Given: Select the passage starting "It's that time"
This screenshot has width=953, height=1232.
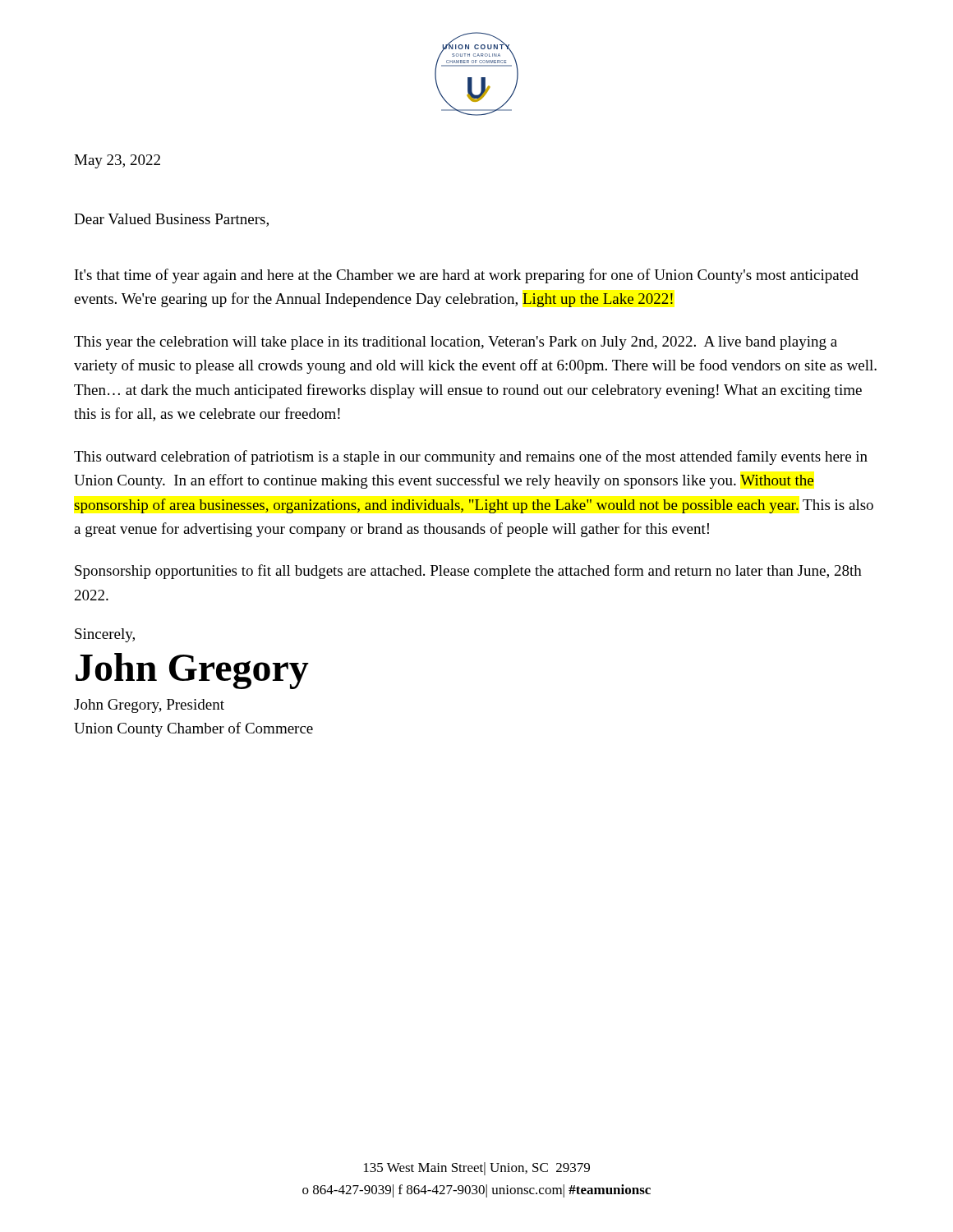Looking at the screenshot, I should click(x=466, y=287).
